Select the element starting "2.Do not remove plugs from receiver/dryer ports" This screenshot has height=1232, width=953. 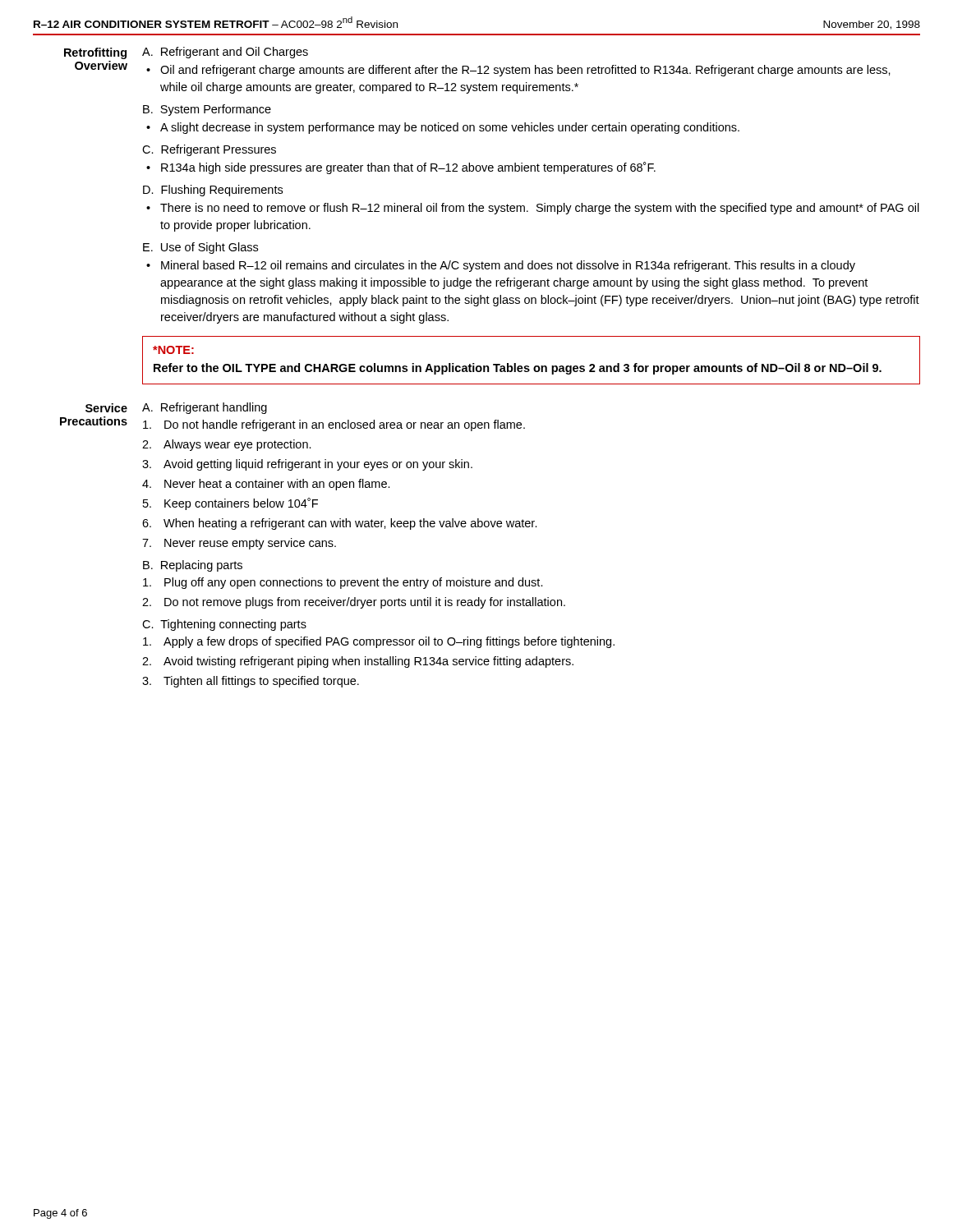pos(354,603)
